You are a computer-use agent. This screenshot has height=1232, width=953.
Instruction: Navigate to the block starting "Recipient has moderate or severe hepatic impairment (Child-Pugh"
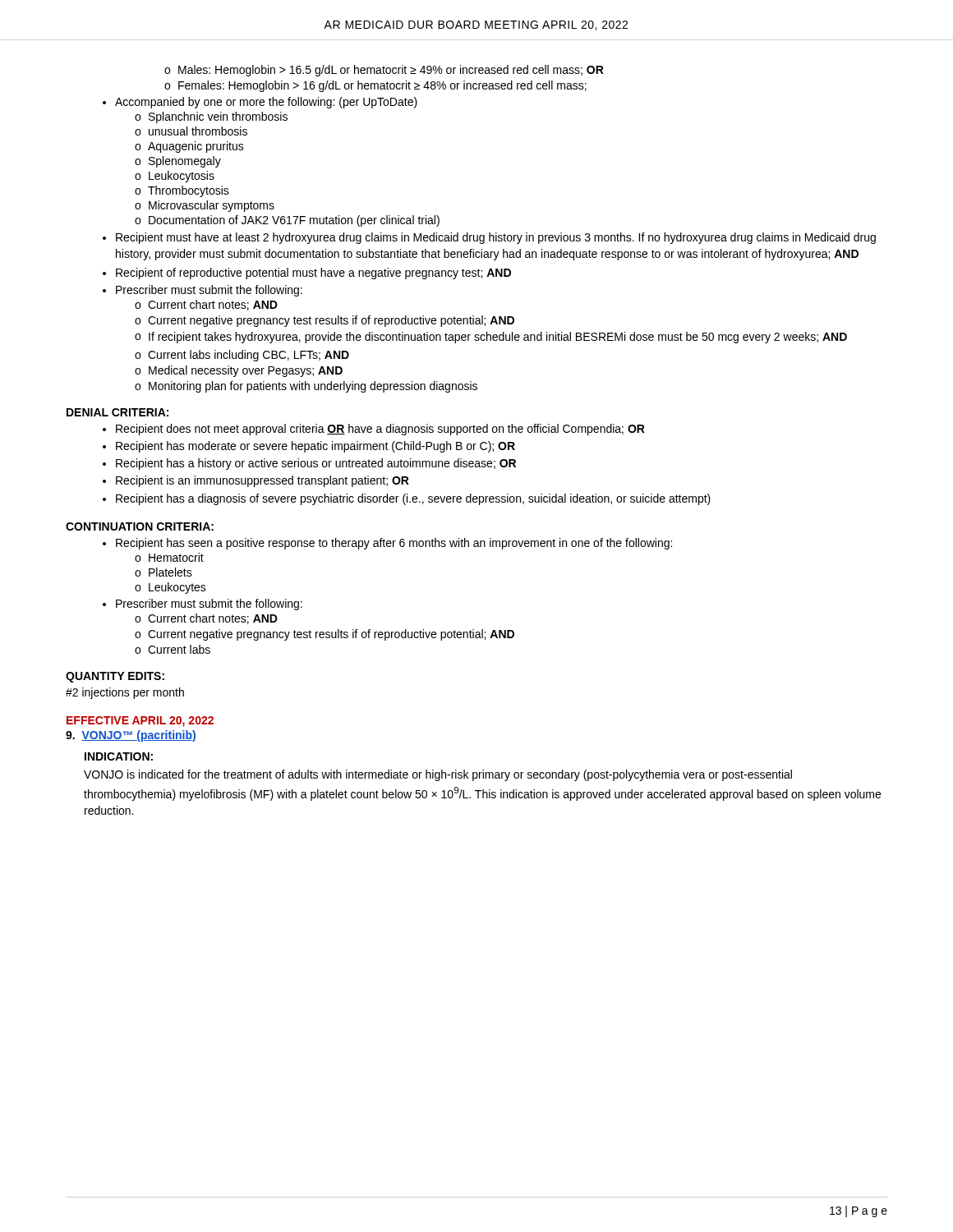pyautogui.click(x=315, y=446)
